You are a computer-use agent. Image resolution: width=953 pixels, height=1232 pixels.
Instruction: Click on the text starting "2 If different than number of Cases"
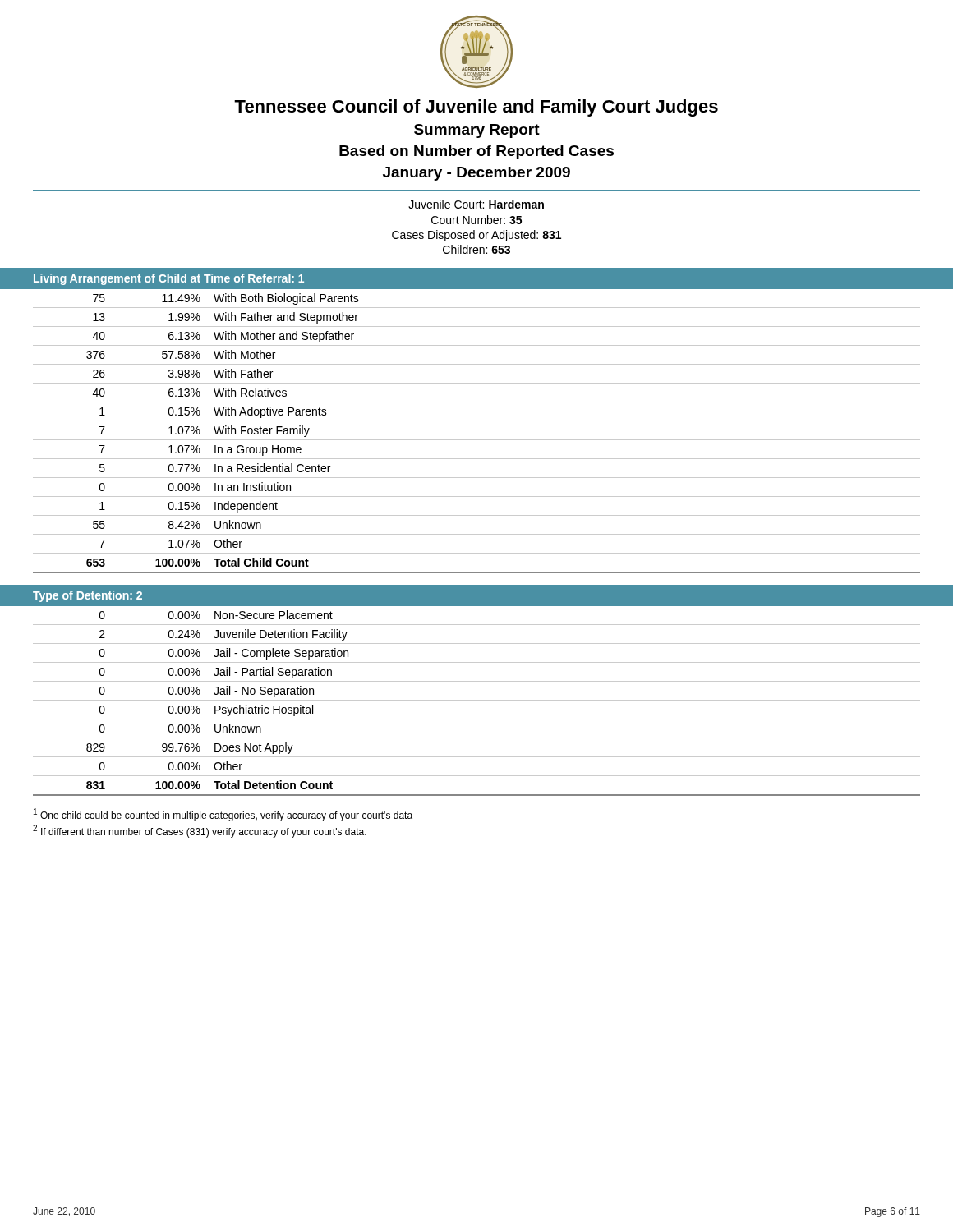200,831
